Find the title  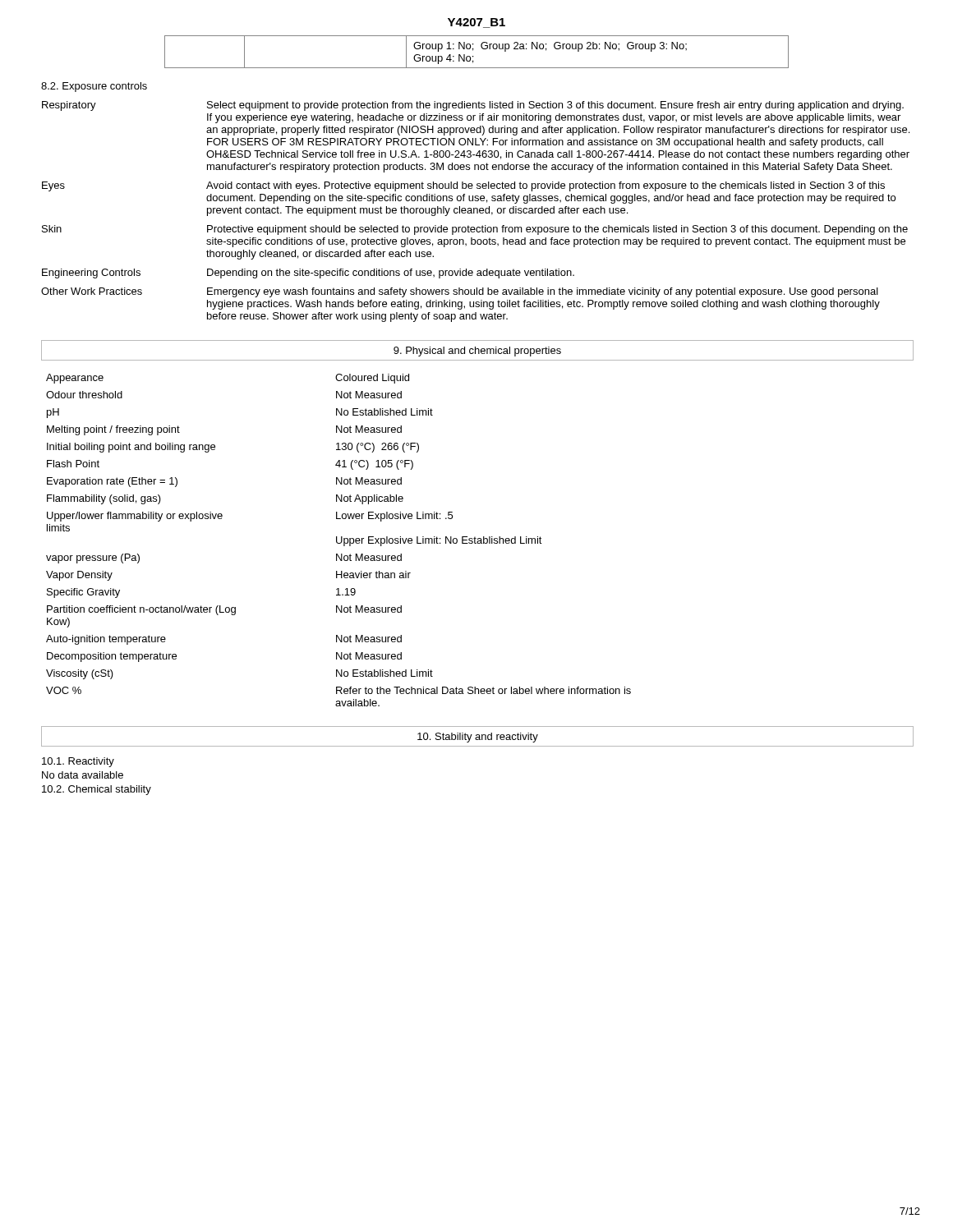pos(476,22)
